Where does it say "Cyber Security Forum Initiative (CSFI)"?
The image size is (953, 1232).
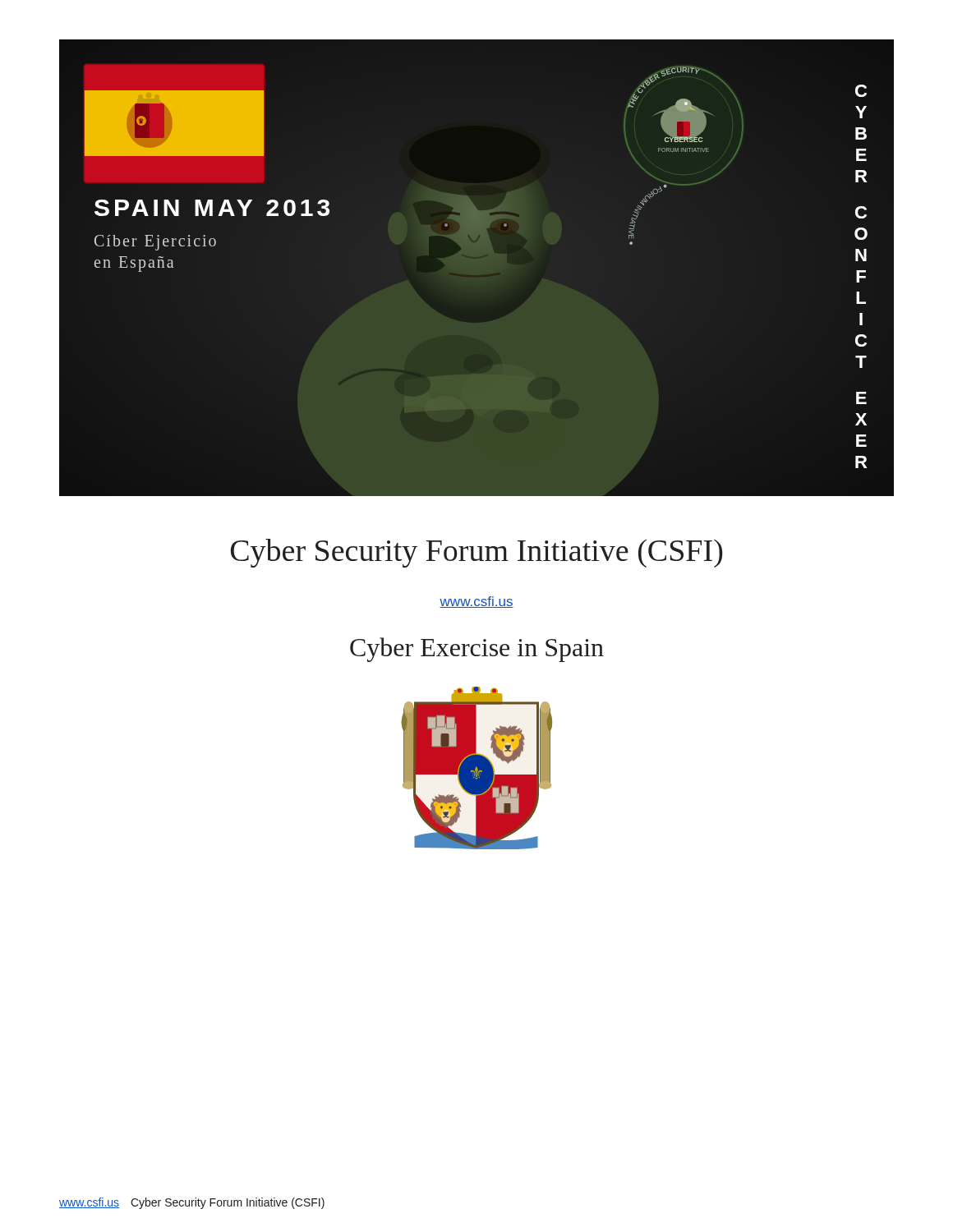[476, 550]
